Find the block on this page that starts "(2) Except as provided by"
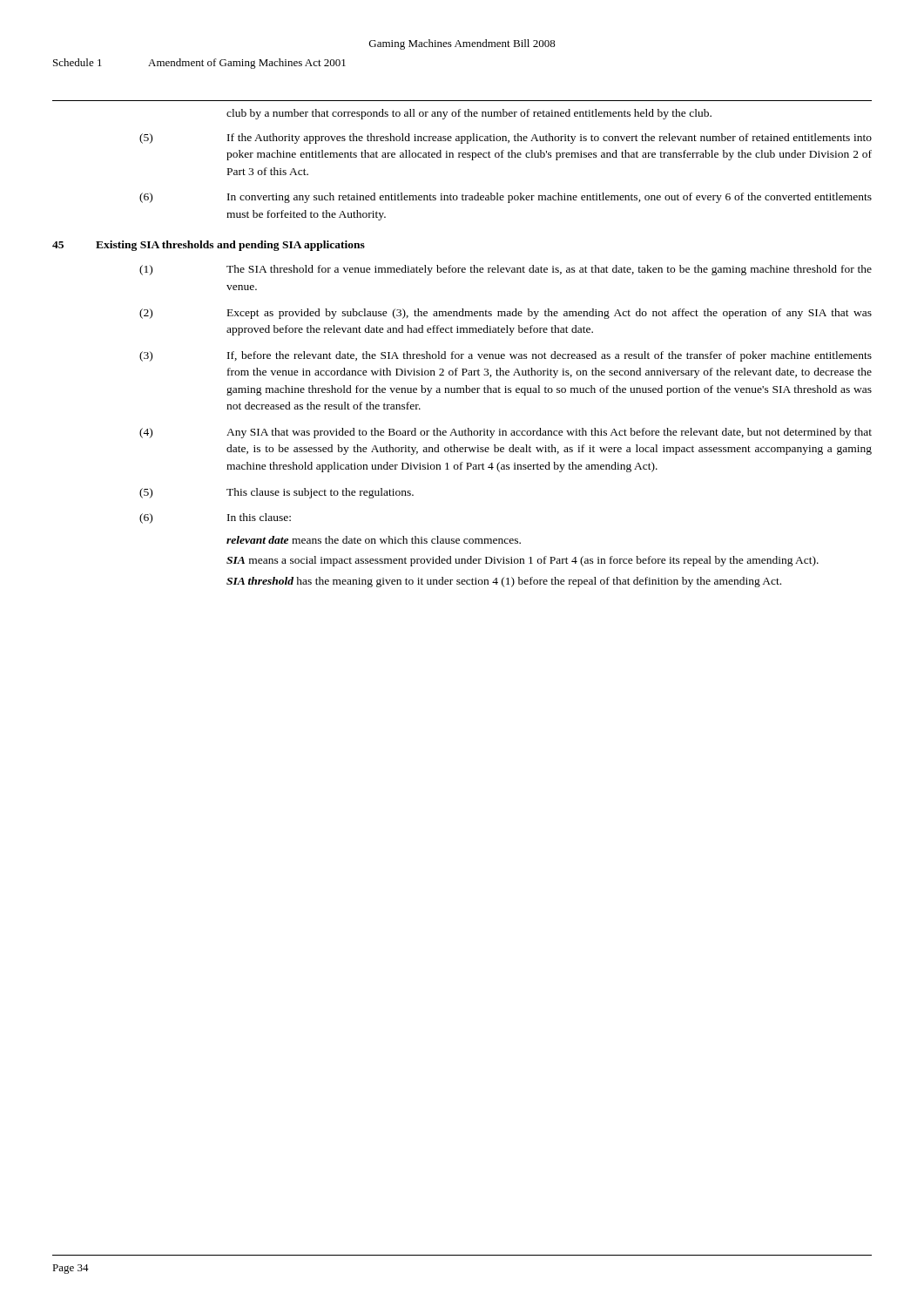924x1307 pixels. click(x=462, y=321)
